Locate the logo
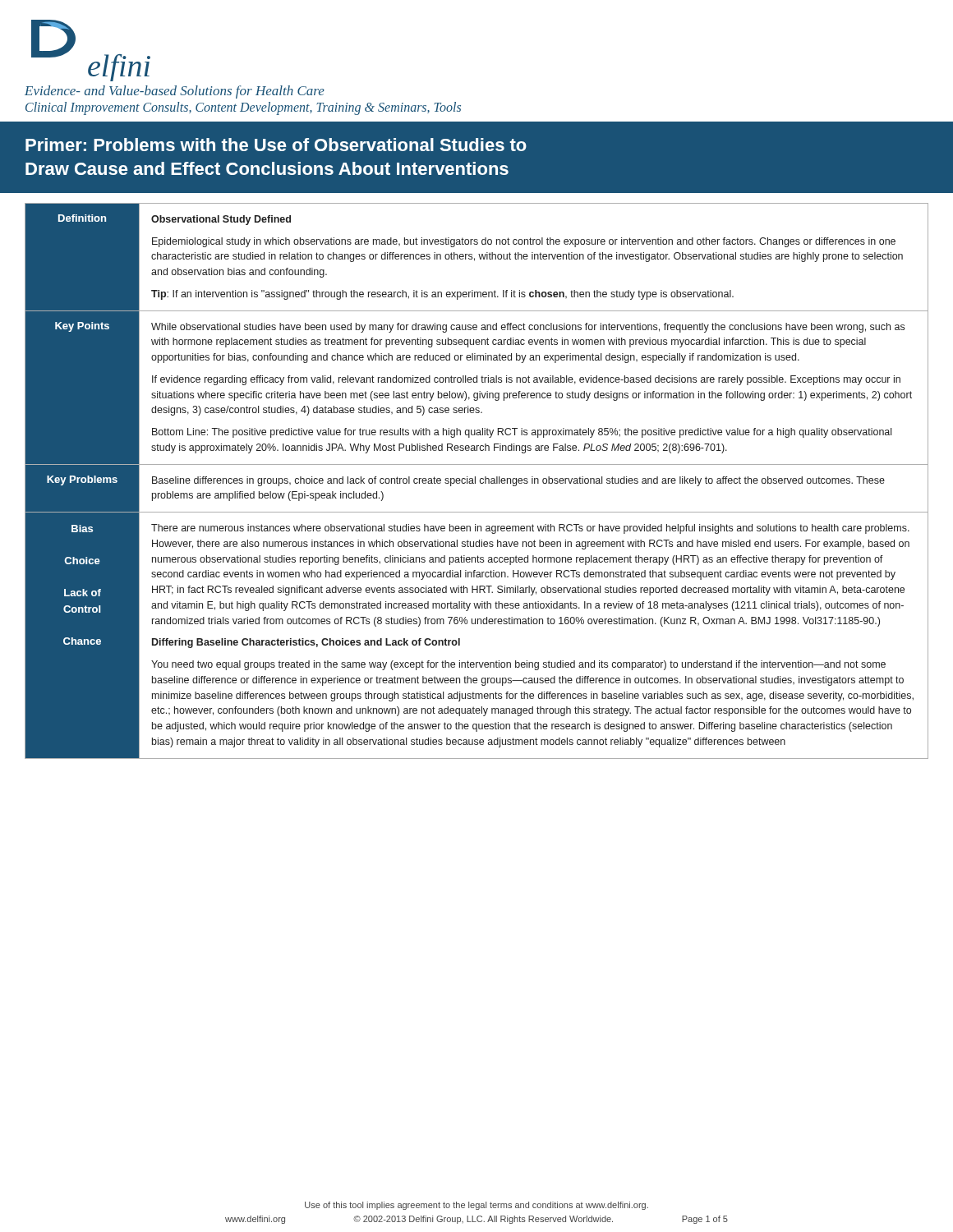 pos(93,48)
